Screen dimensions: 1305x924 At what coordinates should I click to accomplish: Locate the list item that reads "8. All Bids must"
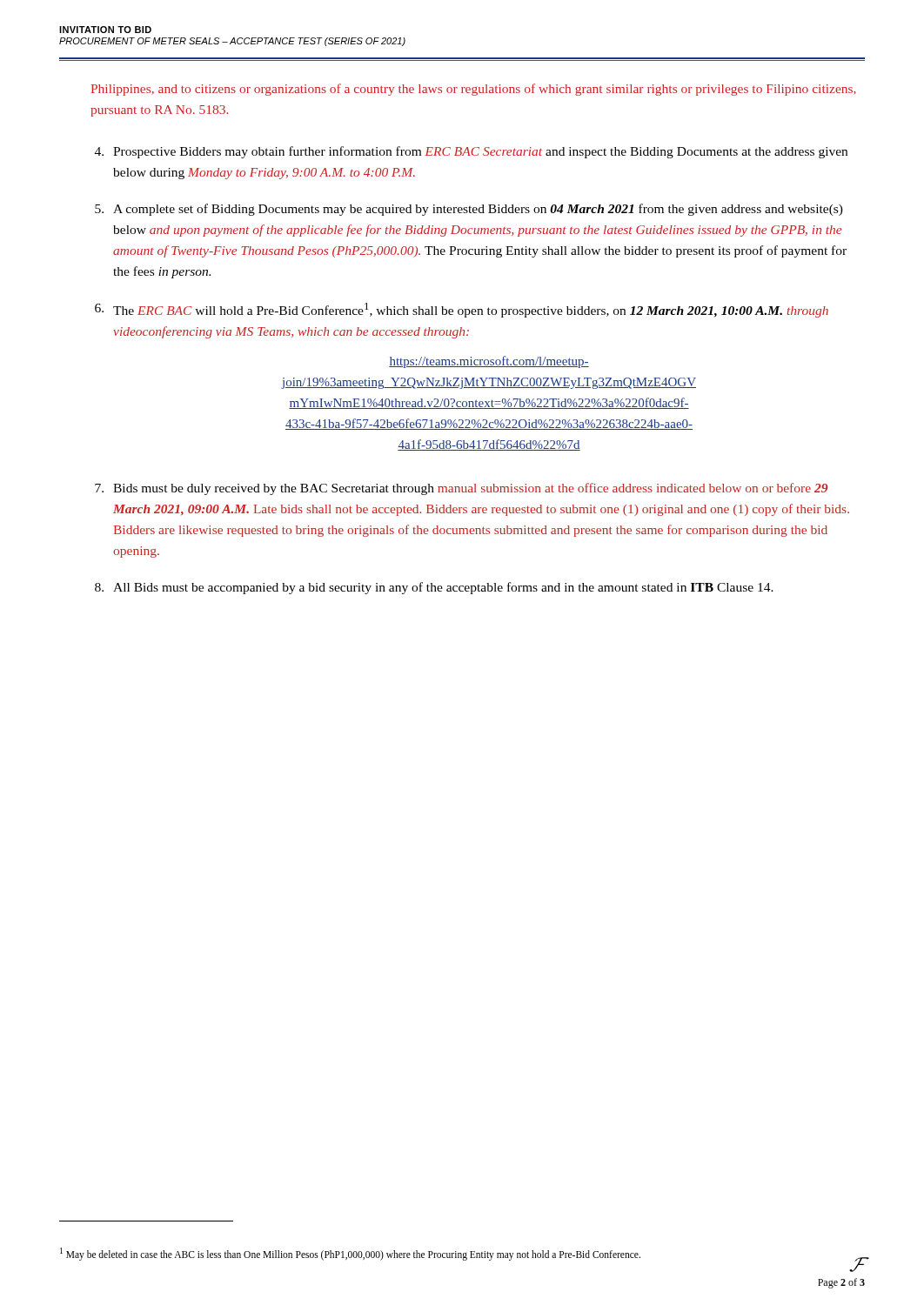click(462, 588)
